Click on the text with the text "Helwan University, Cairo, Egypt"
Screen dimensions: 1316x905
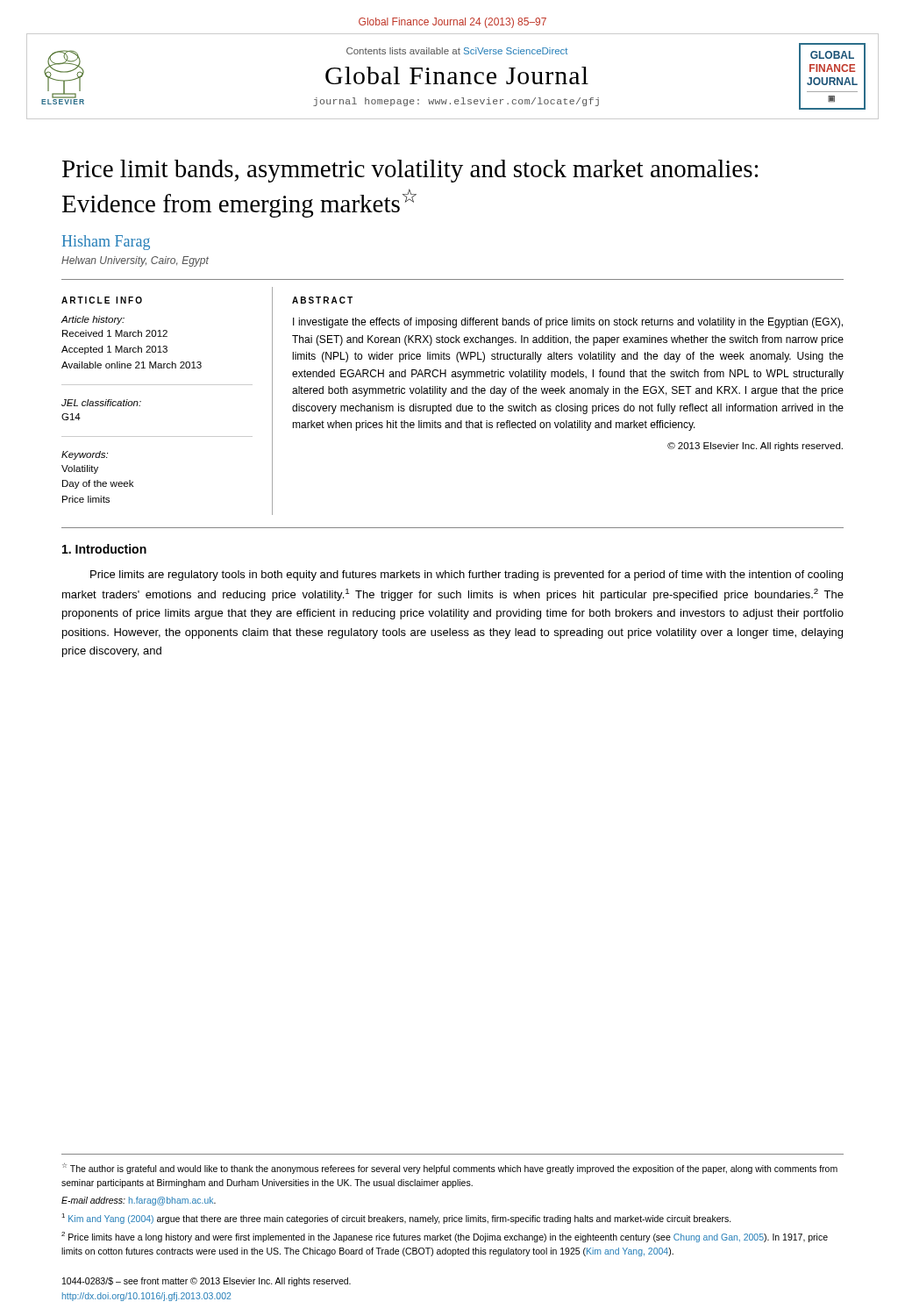click(135, 261)
